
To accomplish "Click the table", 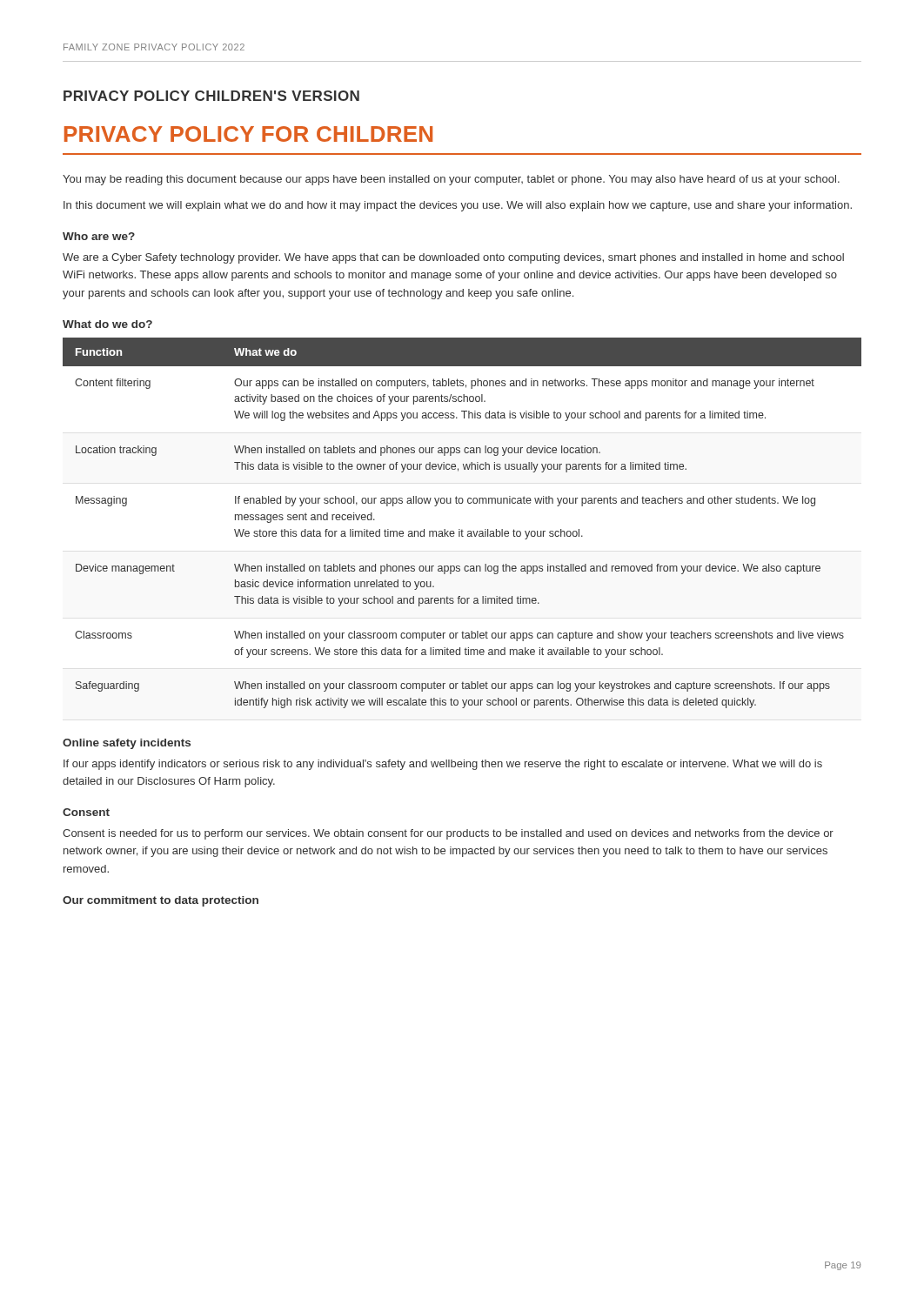I will pos(462,529).
